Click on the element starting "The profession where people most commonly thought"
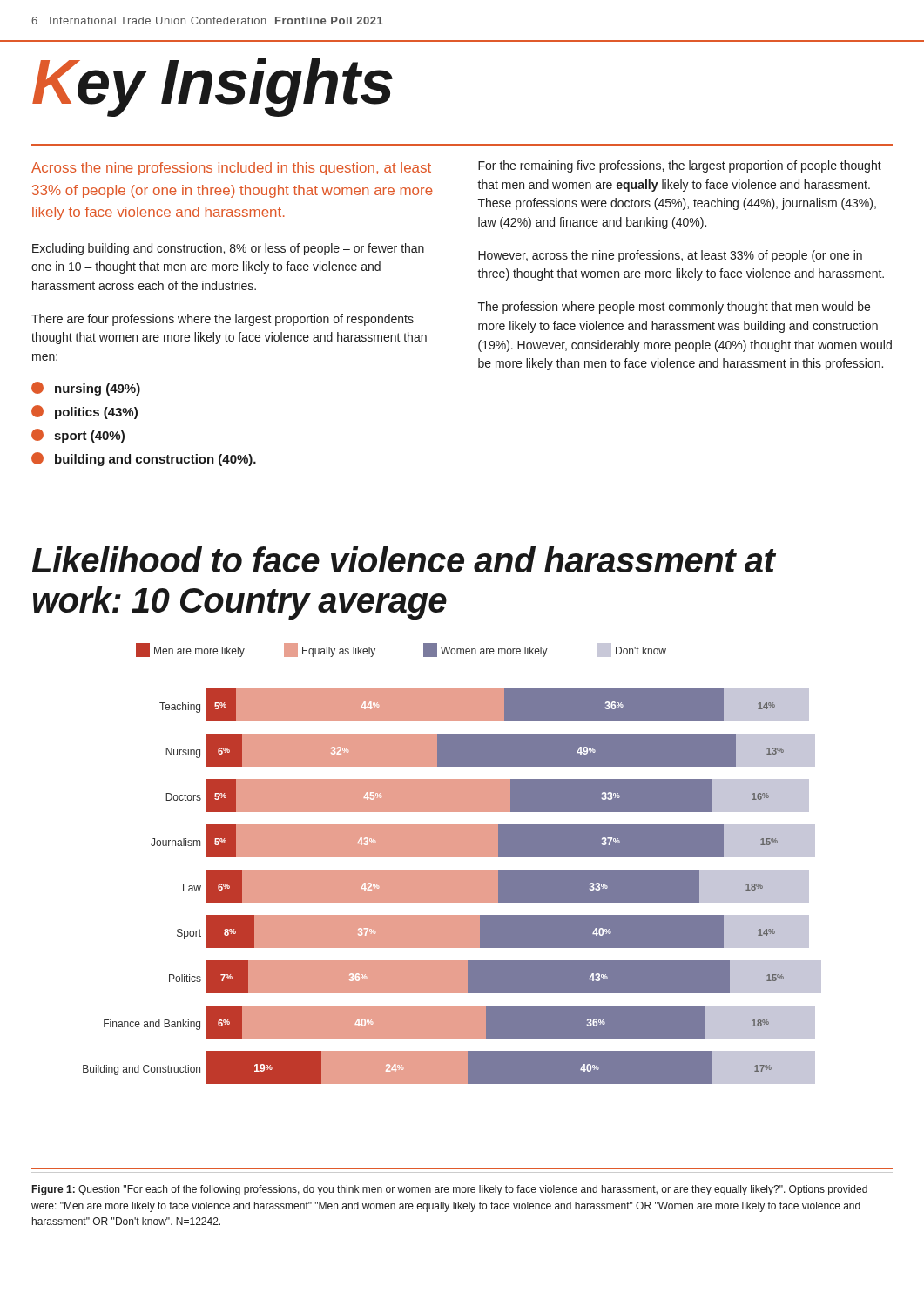Screen dimensions: 1307x924 685,336
